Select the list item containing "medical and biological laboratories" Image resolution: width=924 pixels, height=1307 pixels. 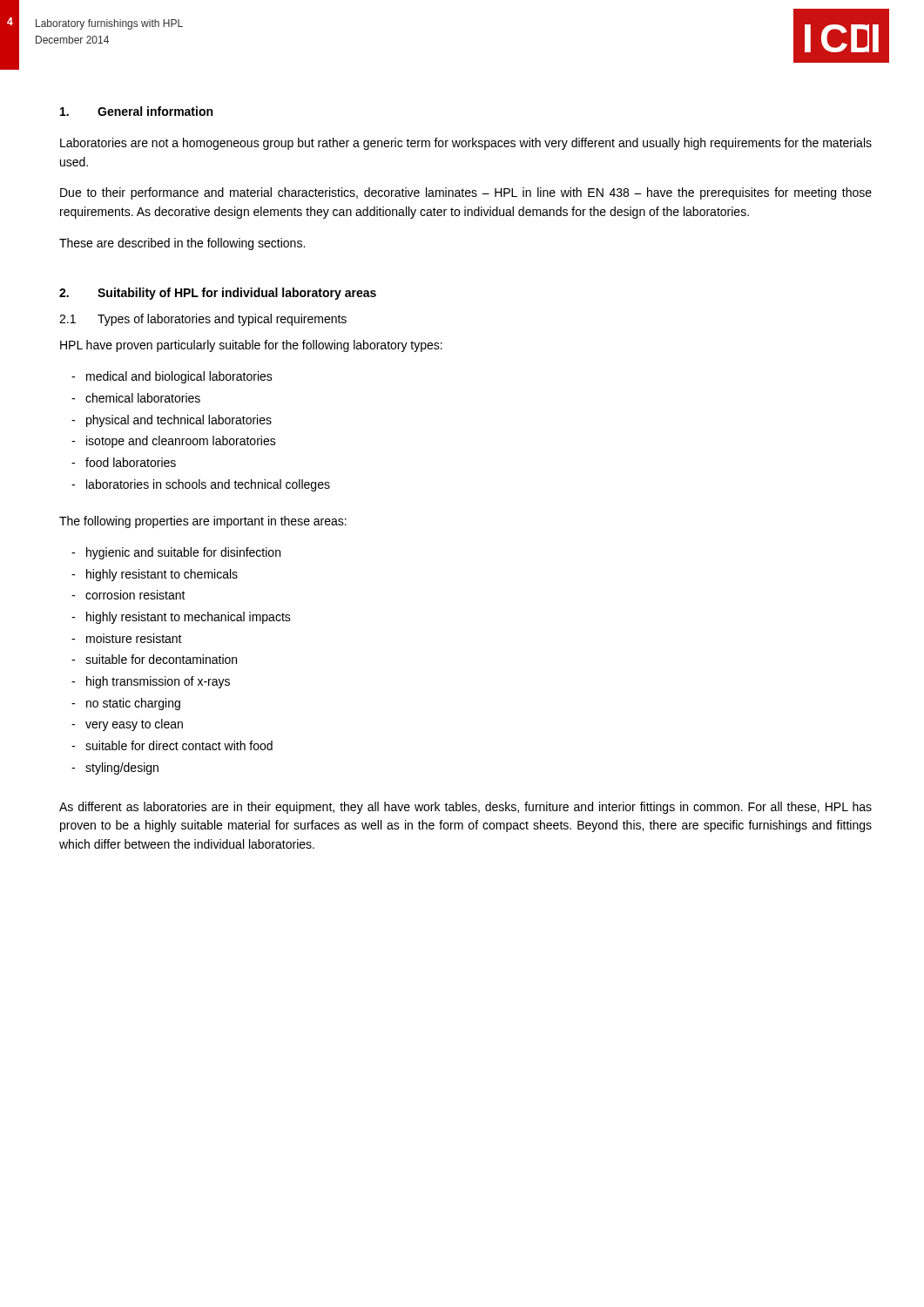pos(179,377)
